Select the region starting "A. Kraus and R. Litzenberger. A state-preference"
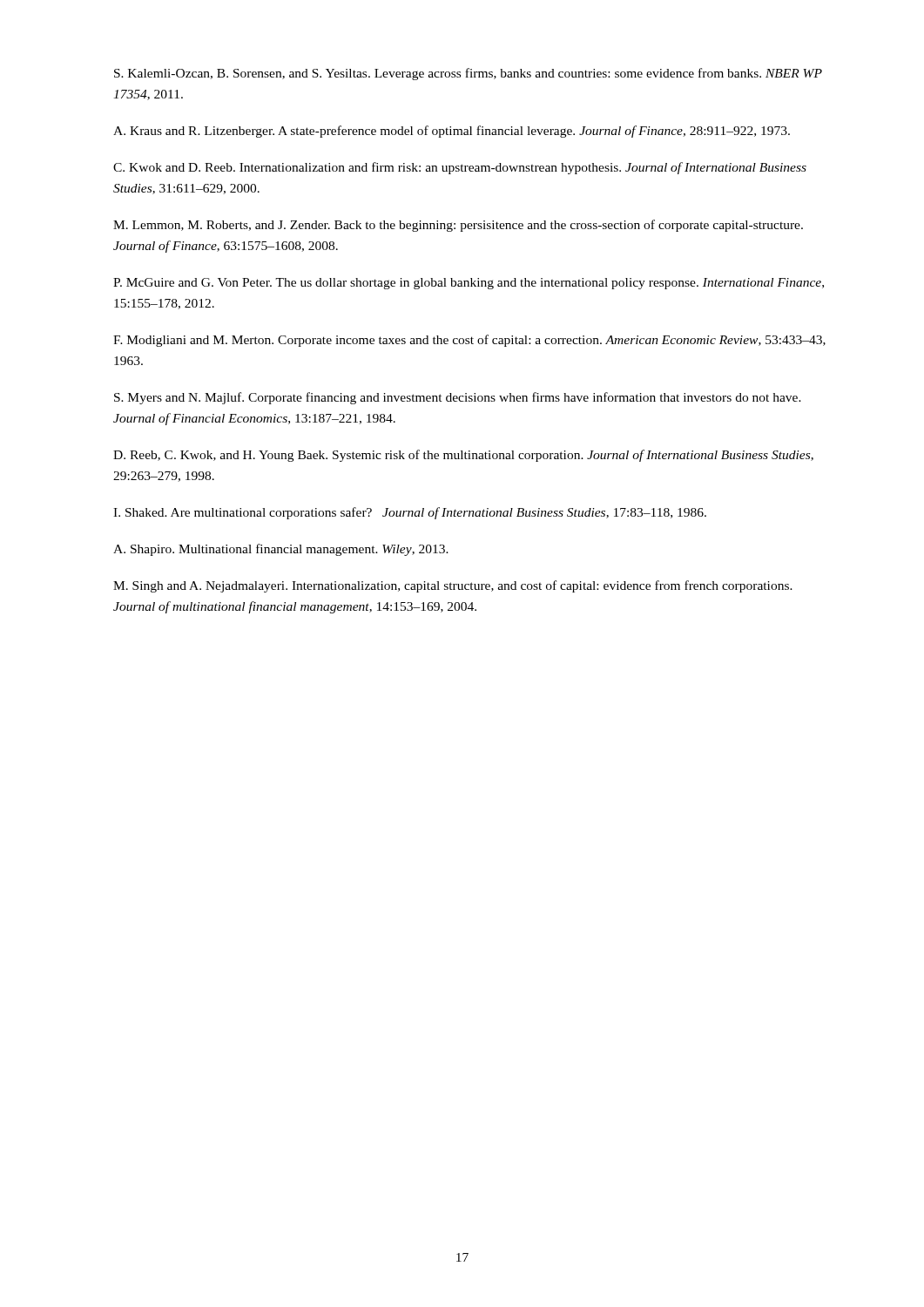The height and width of the screenshot is (1307, 924). (475, 131)
